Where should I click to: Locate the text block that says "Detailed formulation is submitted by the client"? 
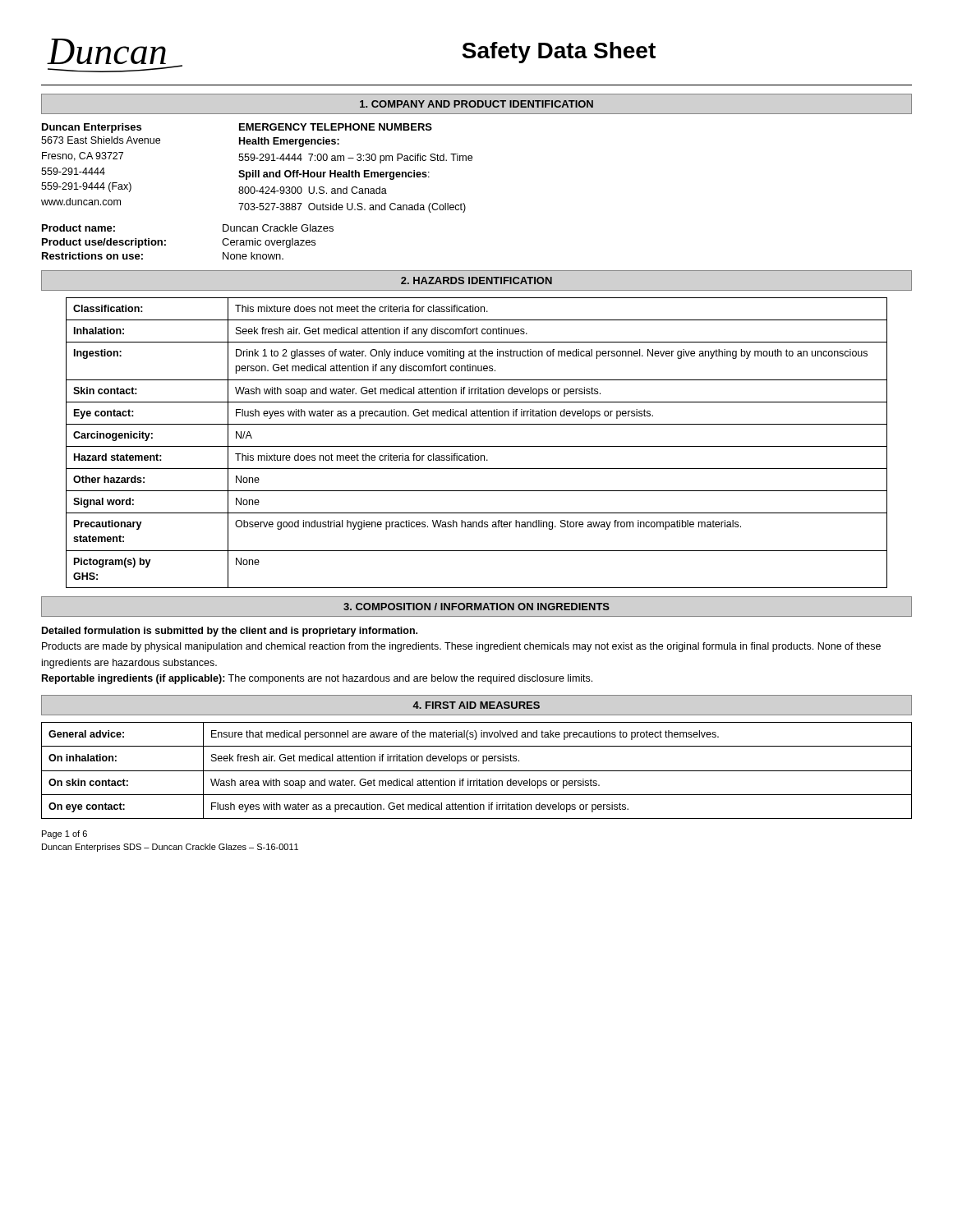[461, 654]
